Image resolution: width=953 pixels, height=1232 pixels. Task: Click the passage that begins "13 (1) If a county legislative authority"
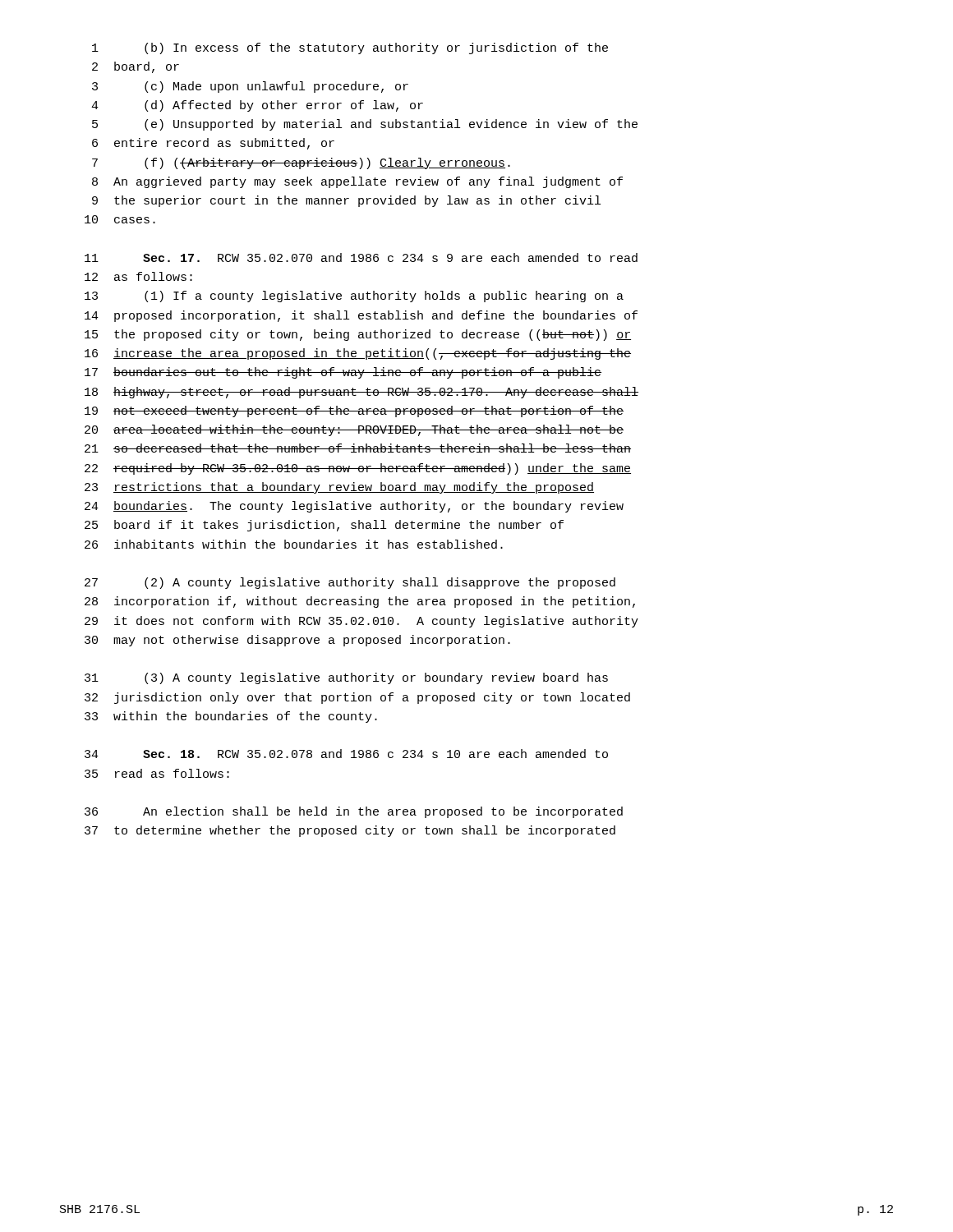coord(476,297)
